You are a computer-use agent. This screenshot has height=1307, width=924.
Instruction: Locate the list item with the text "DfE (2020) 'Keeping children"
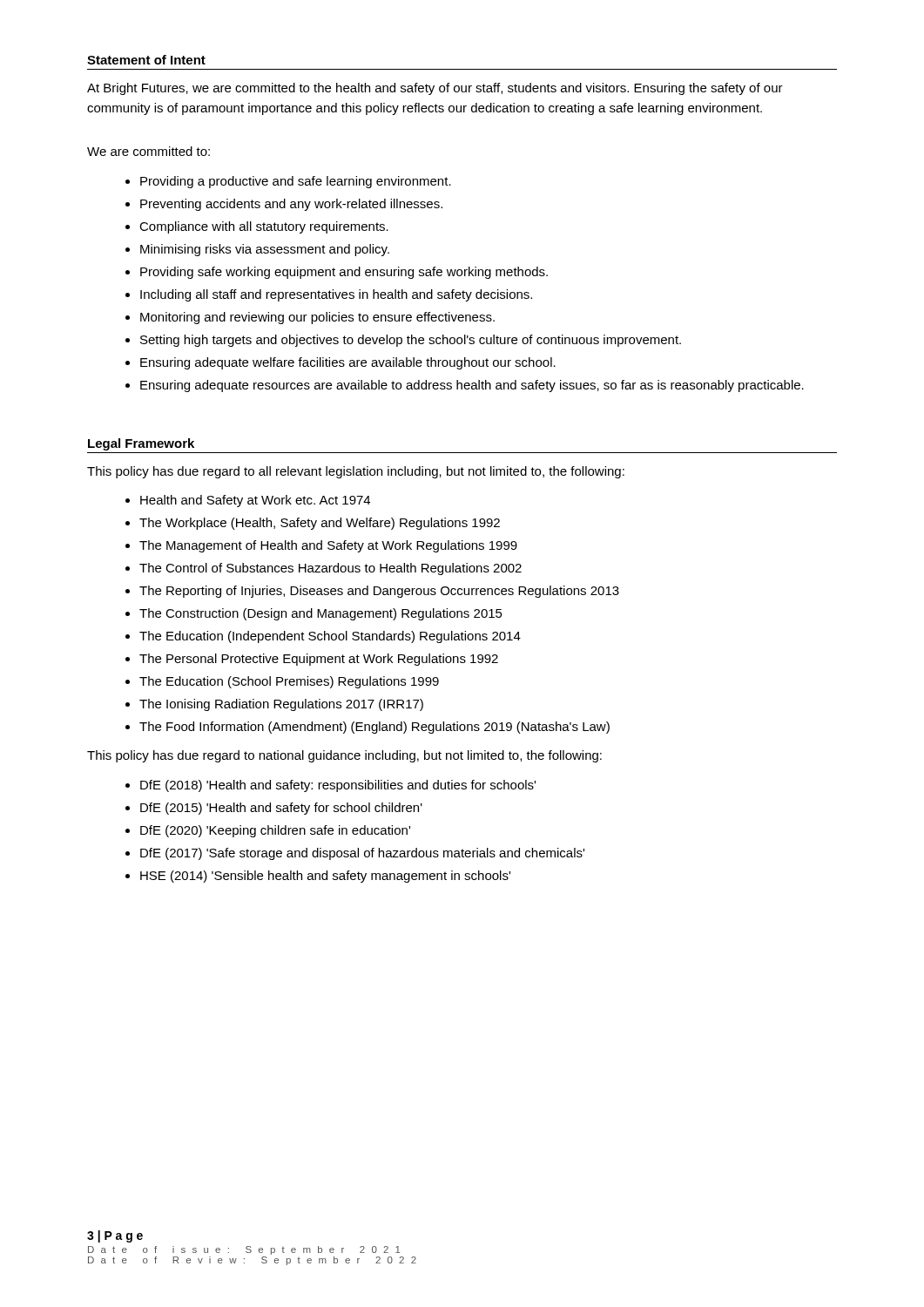pos(275,829)
